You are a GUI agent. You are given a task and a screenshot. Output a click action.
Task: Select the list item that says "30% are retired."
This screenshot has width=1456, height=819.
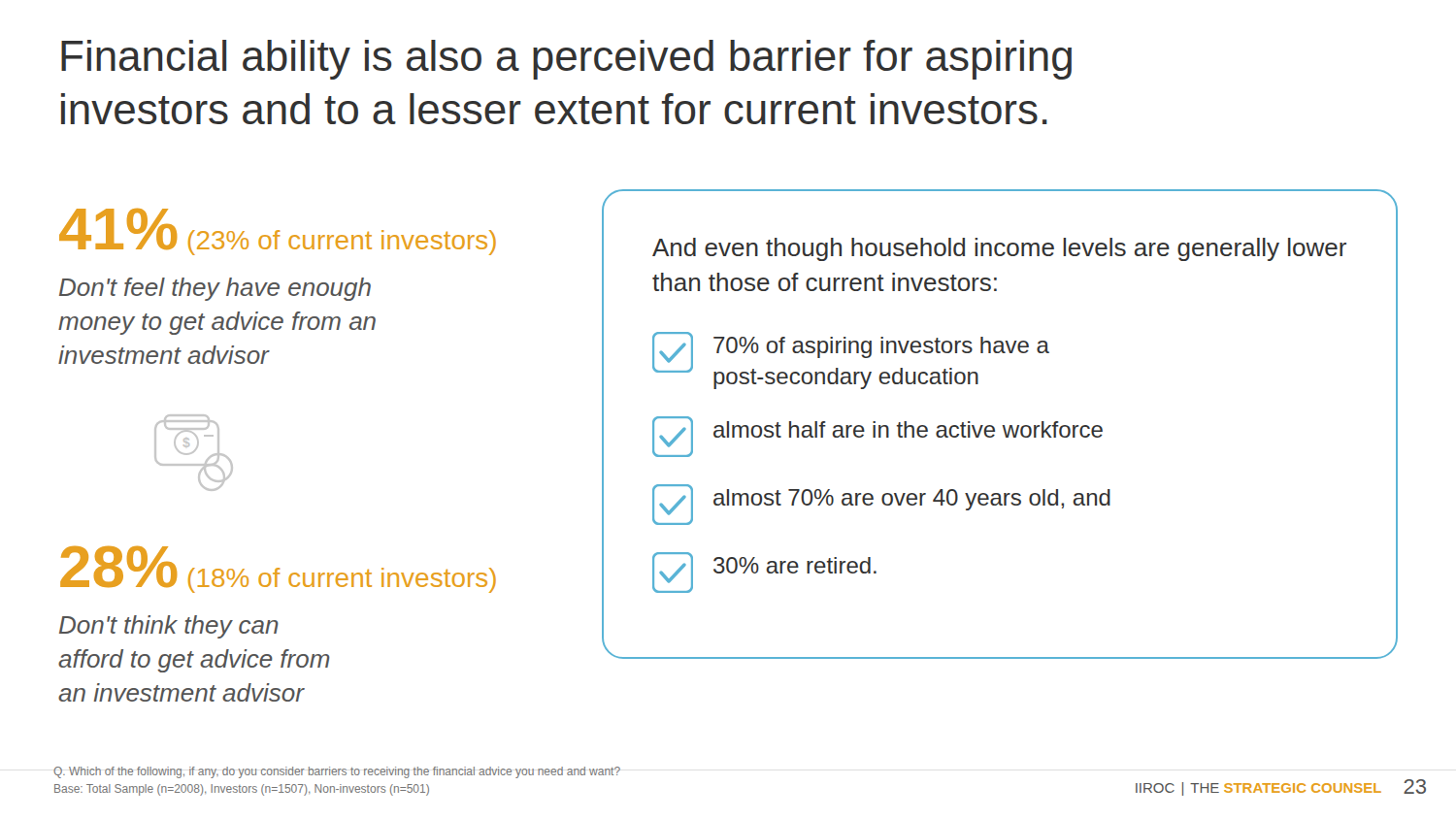coord(765,573)
